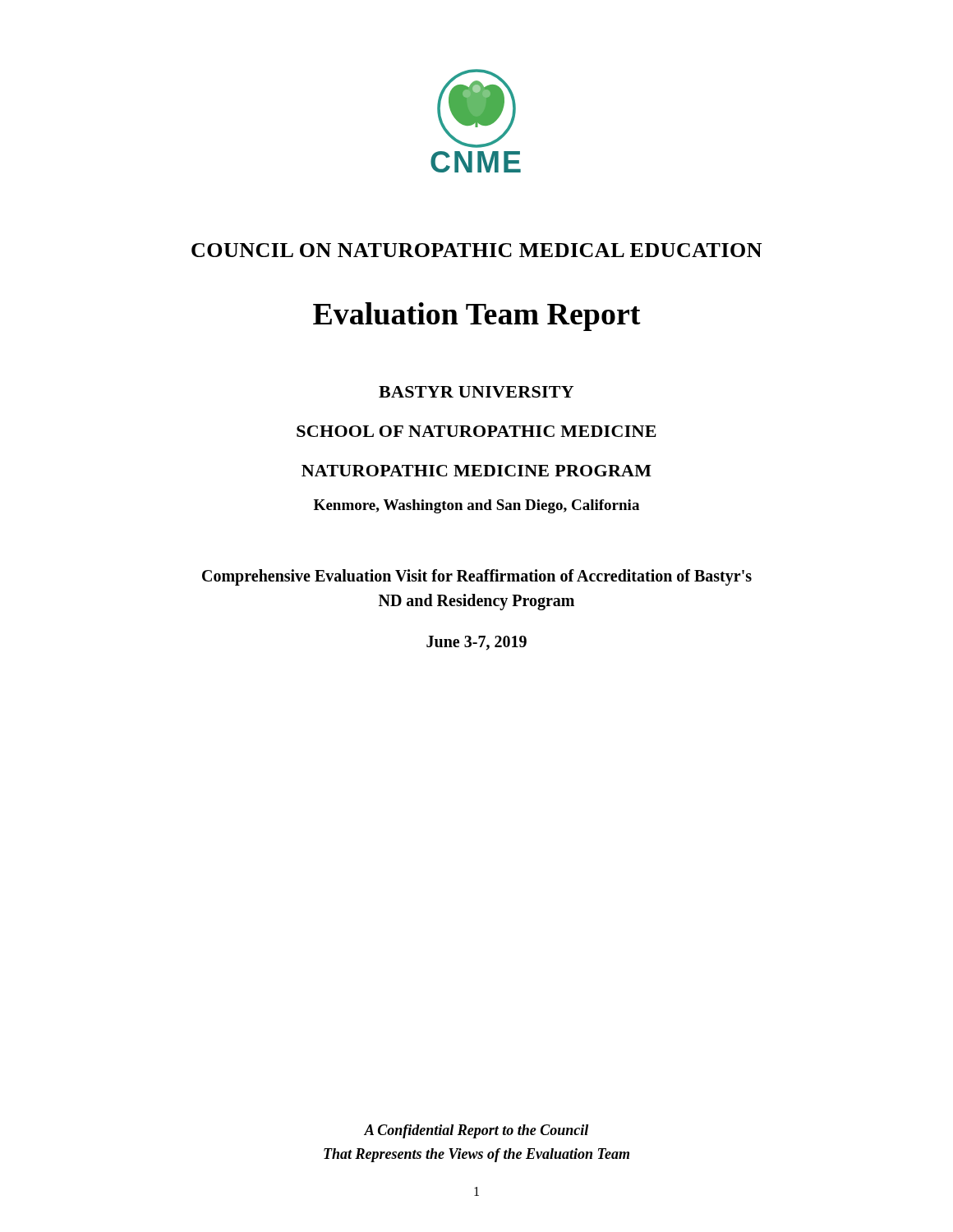Viewport: 953px width, 1232px height.
Task: Point to the block starting "A Confidential Report to the Council That"
Action: click(476, 1142)
